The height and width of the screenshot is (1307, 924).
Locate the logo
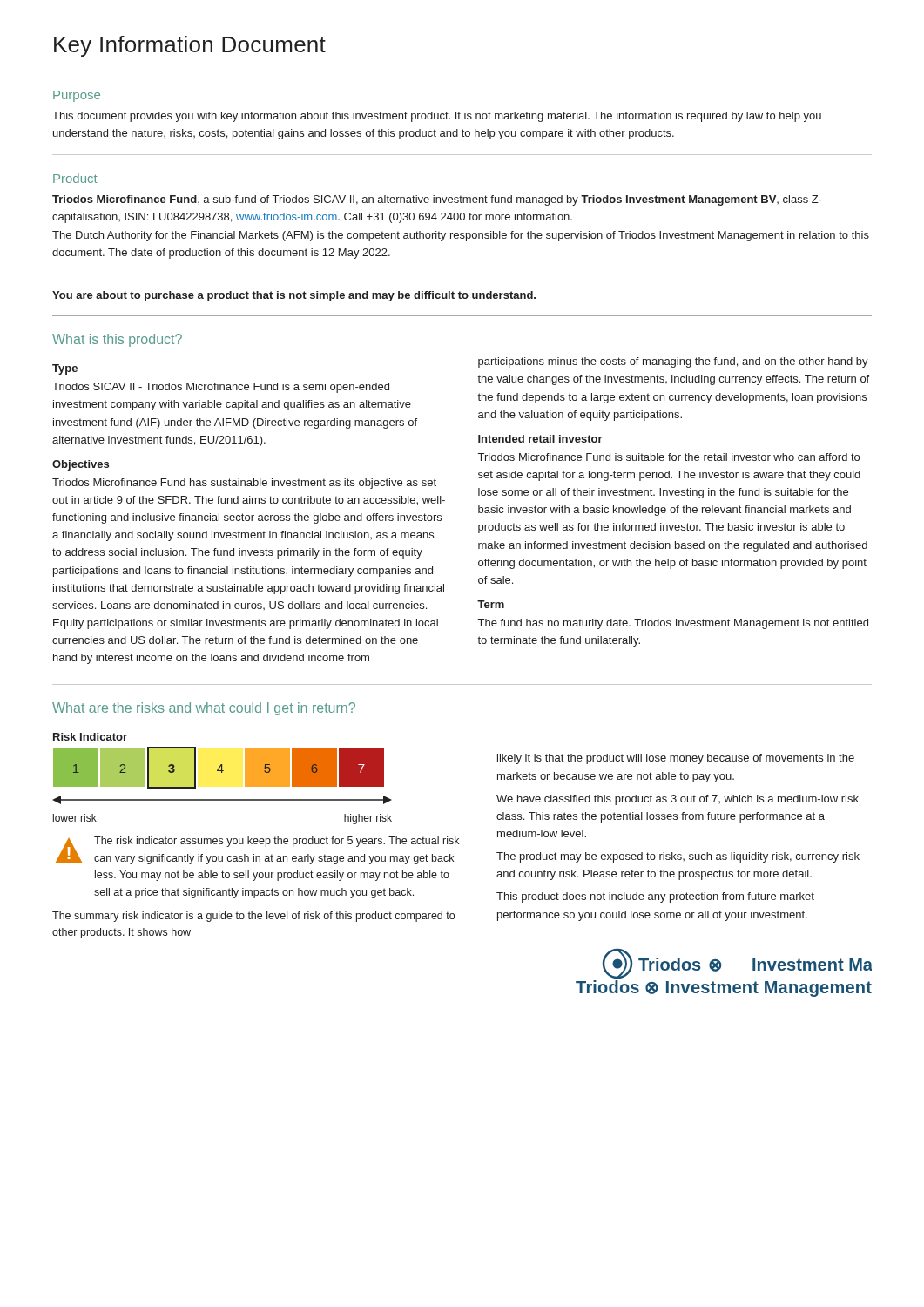coord(684,971)
